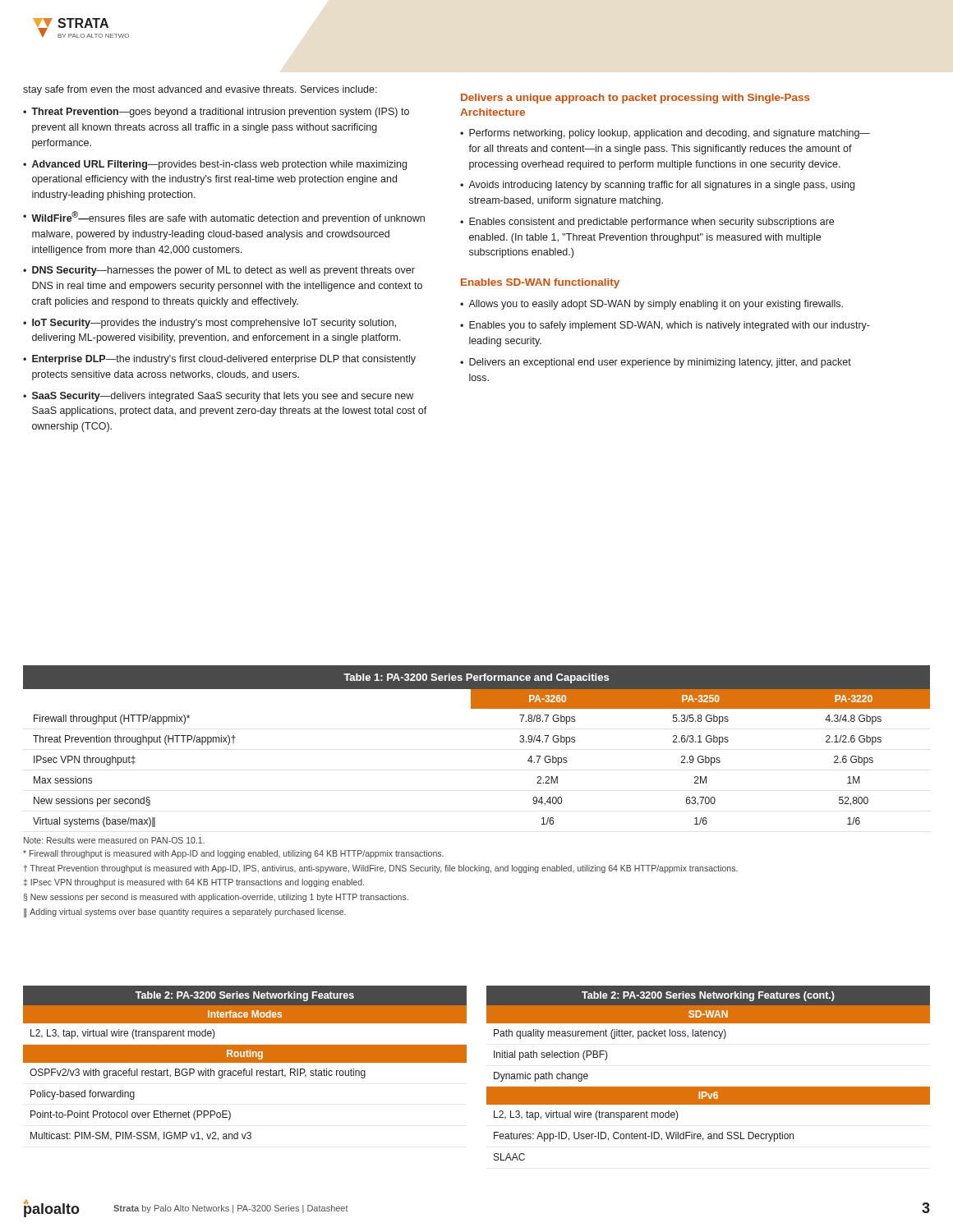Find the footnote that says "Firewall throughput is measured with App-ID and"
953x1232 pixels.
(233, 853)
